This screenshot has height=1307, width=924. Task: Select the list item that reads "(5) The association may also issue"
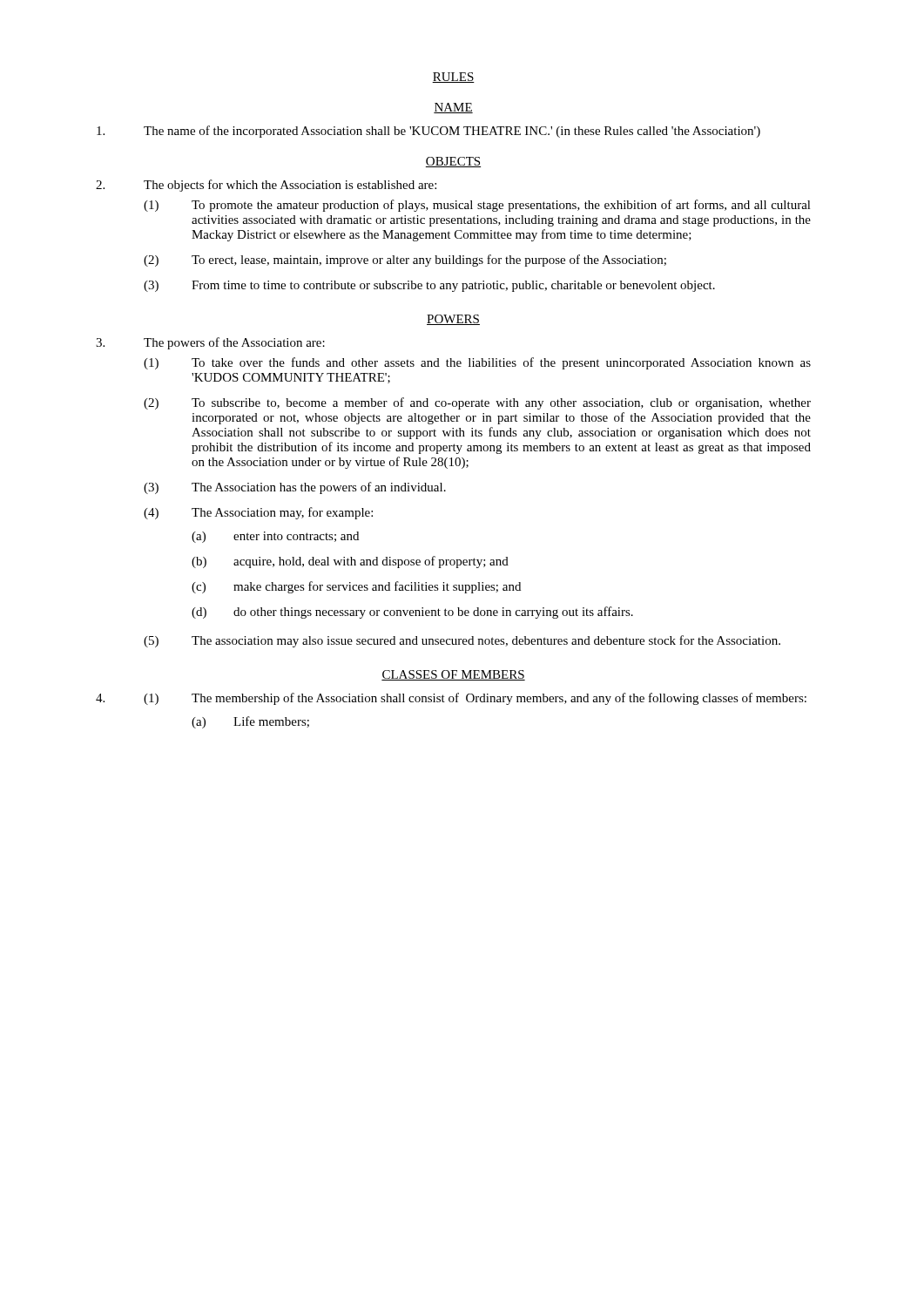[453, 643]
